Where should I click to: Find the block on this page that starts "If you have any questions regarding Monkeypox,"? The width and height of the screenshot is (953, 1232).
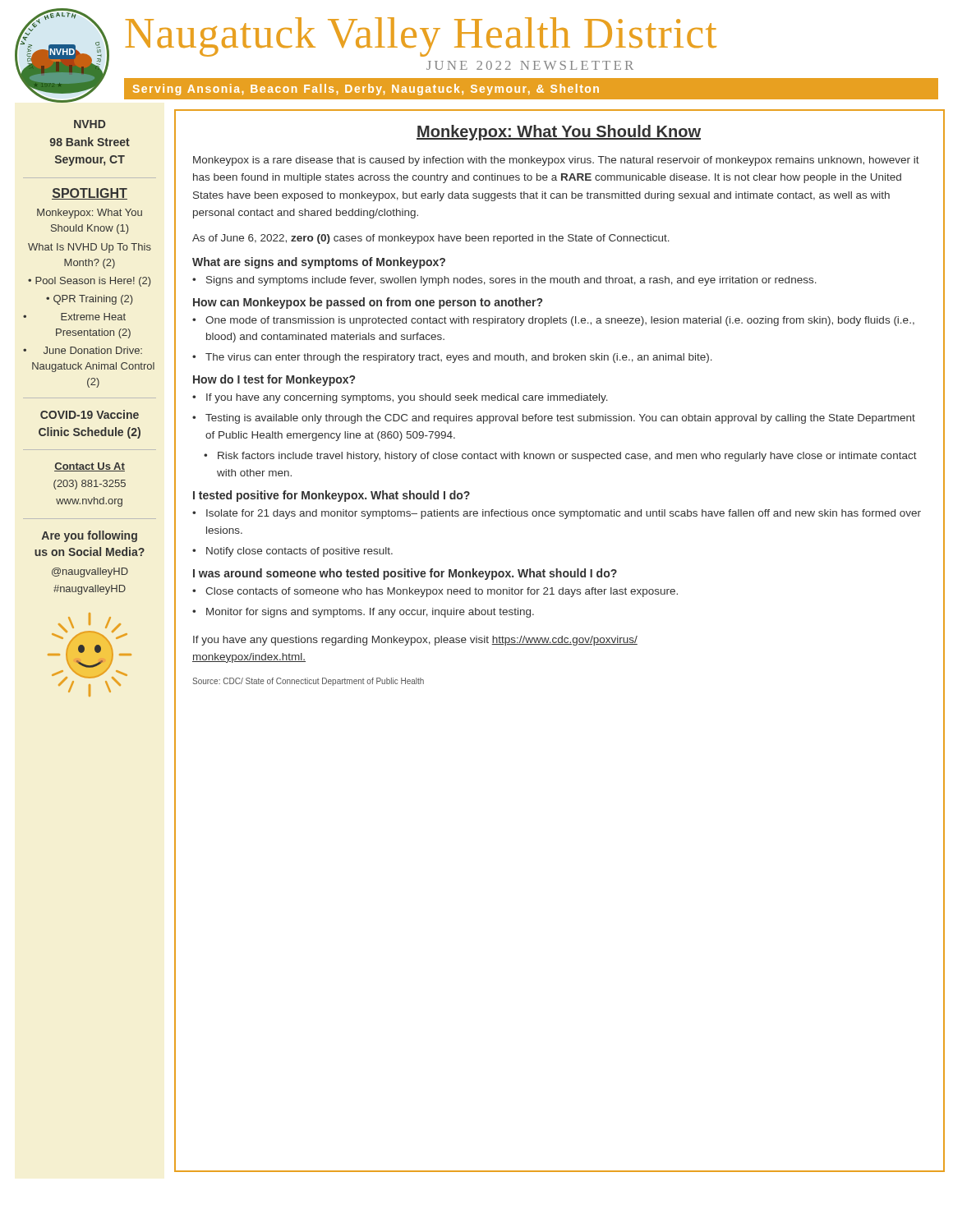(x=415, y=648)
